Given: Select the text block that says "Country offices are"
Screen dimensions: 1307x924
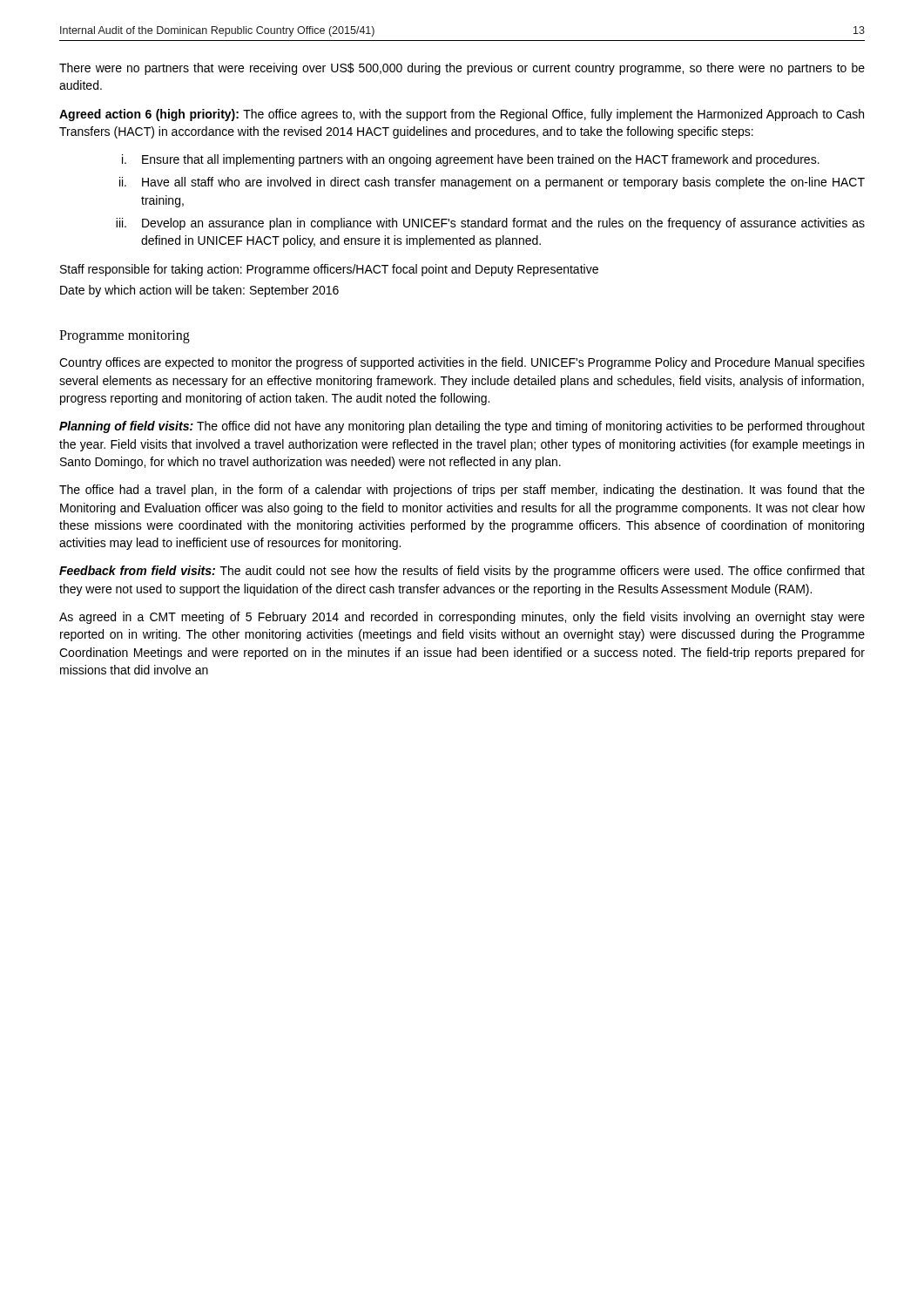Looking at the screenshot, I should click(x=462, y=381).
